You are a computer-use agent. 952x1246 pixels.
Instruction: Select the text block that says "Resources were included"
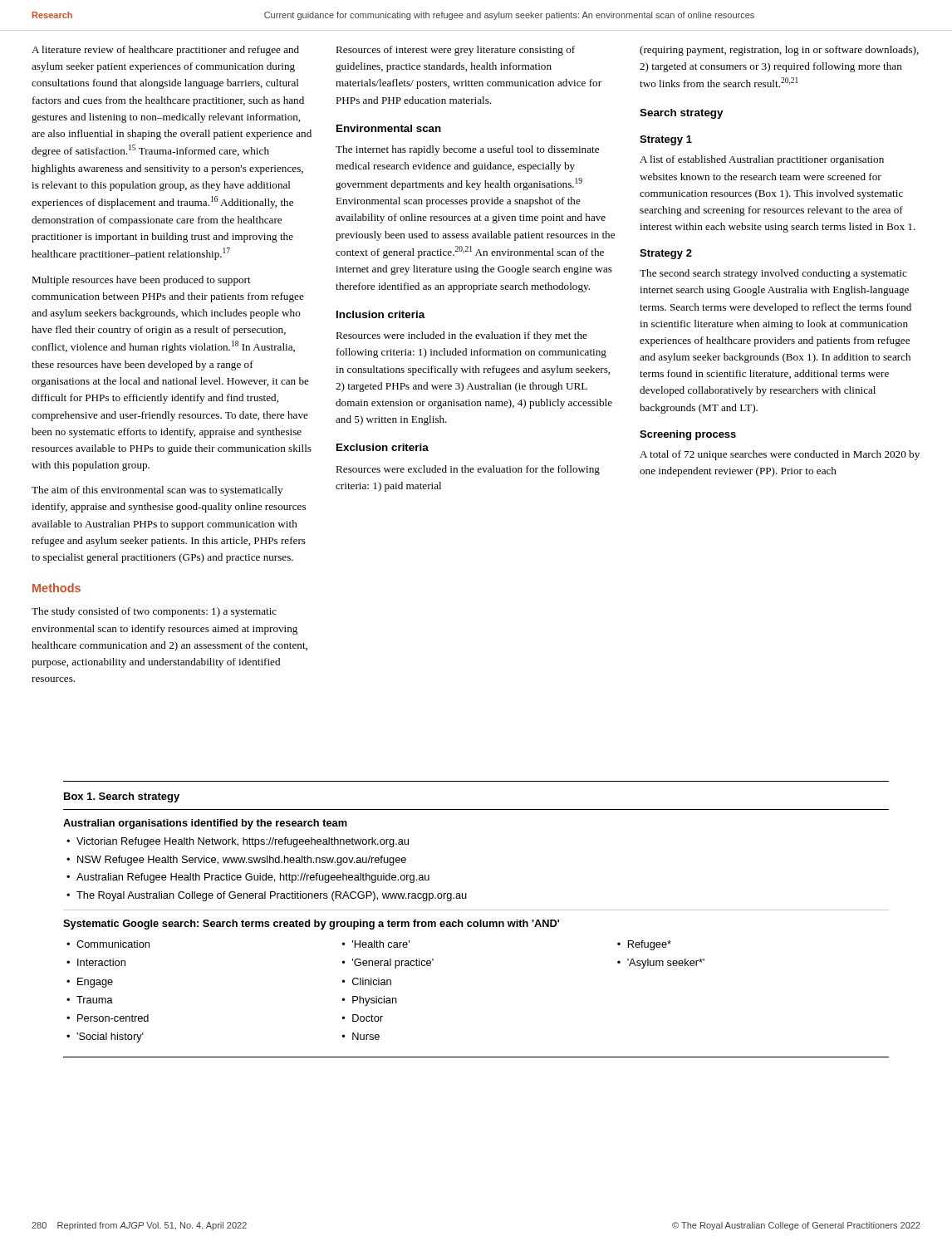click(x=476, y=378)
